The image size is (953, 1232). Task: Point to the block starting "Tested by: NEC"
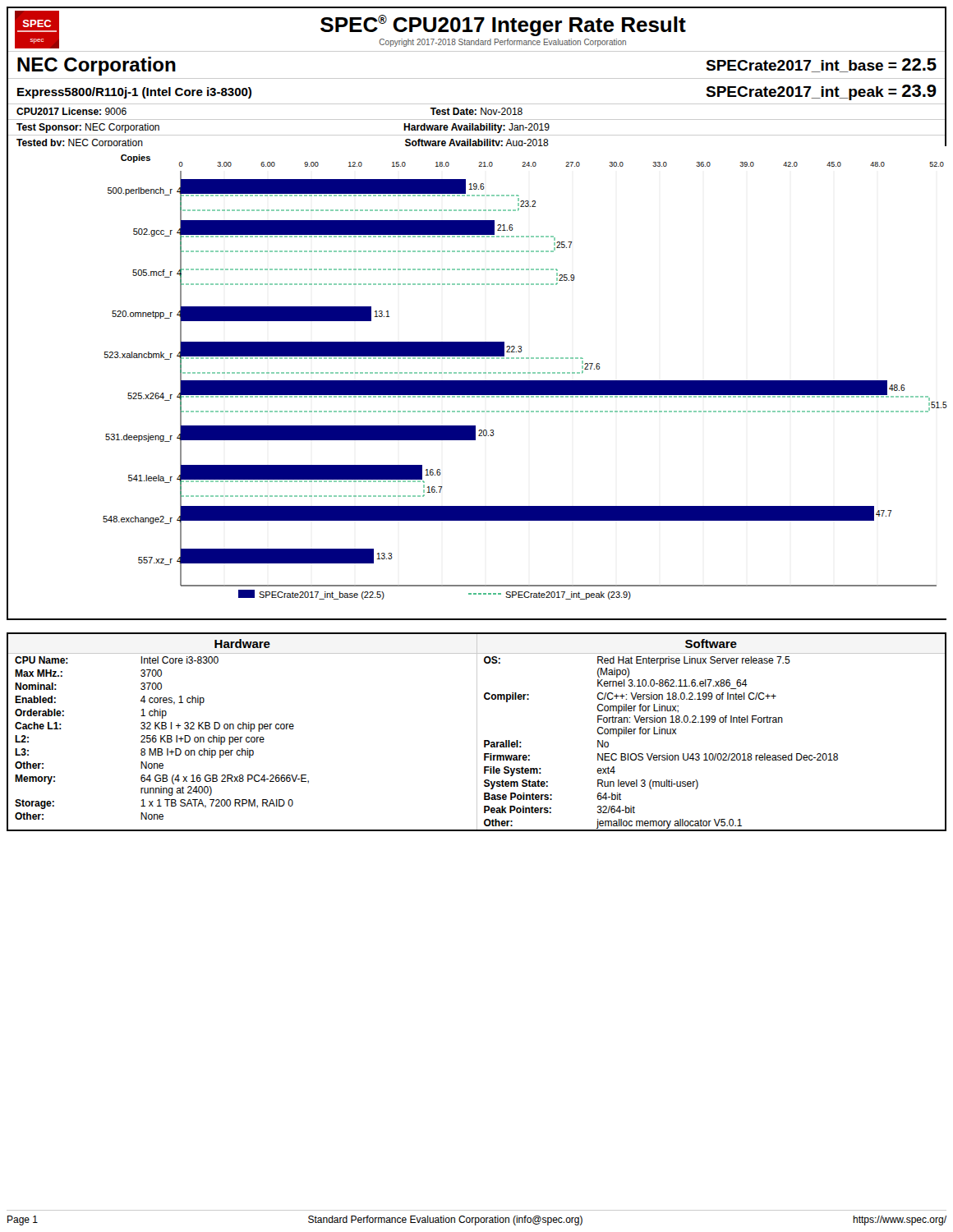pos(80,143)
